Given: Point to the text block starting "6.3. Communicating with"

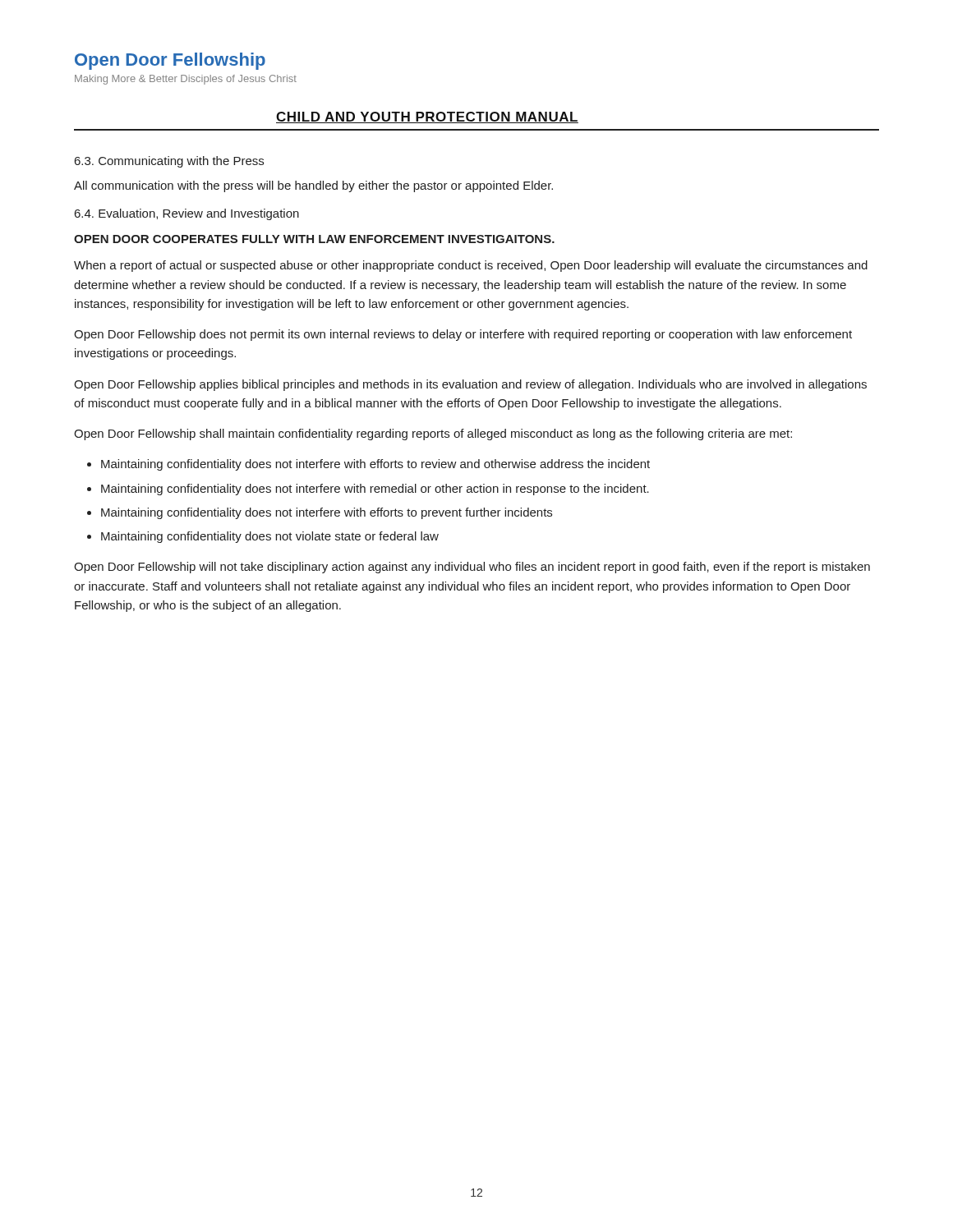Looking at the screenshot, I should point(169,161).
